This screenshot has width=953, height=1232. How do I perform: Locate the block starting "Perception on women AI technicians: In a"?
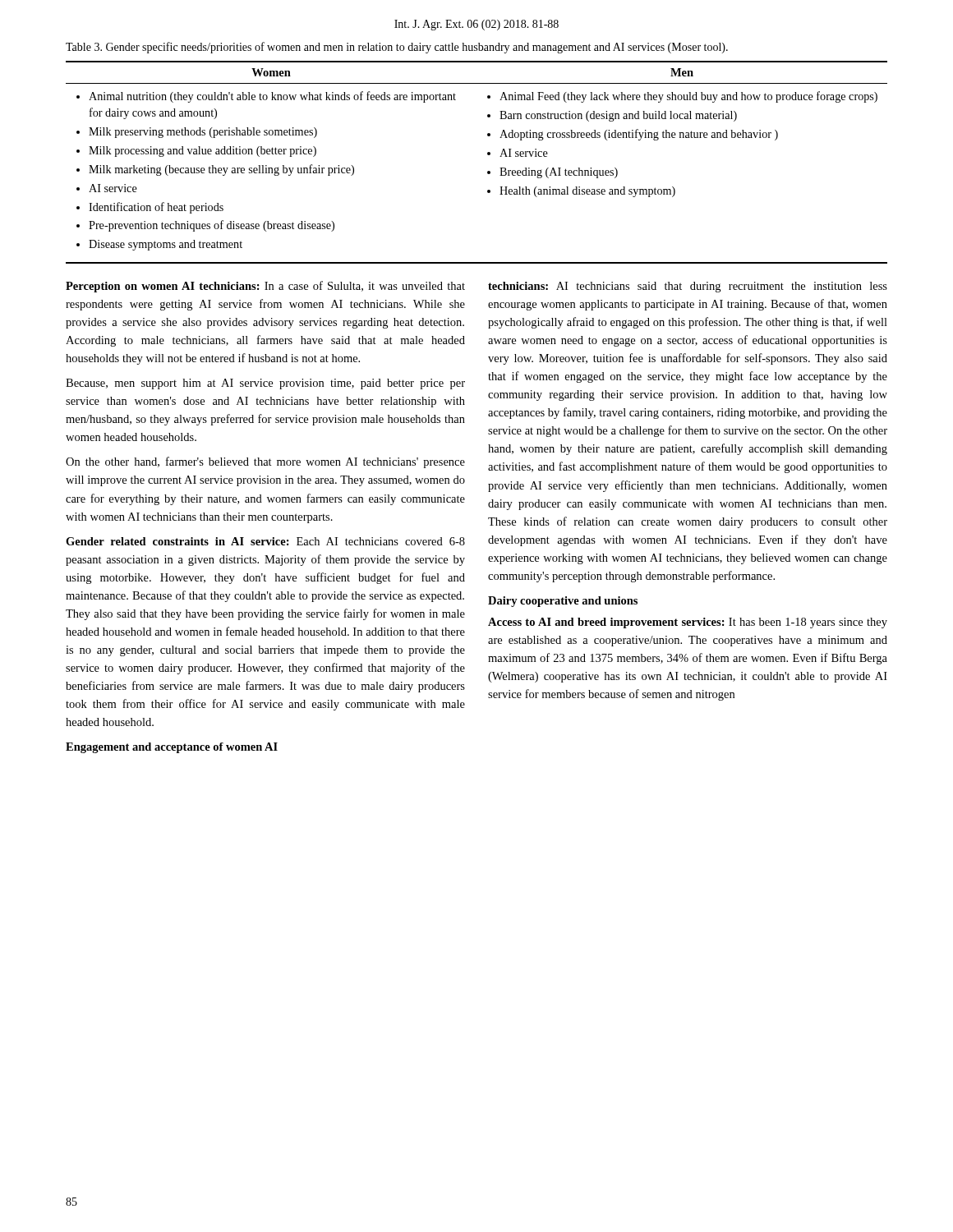tap(265, 401)
